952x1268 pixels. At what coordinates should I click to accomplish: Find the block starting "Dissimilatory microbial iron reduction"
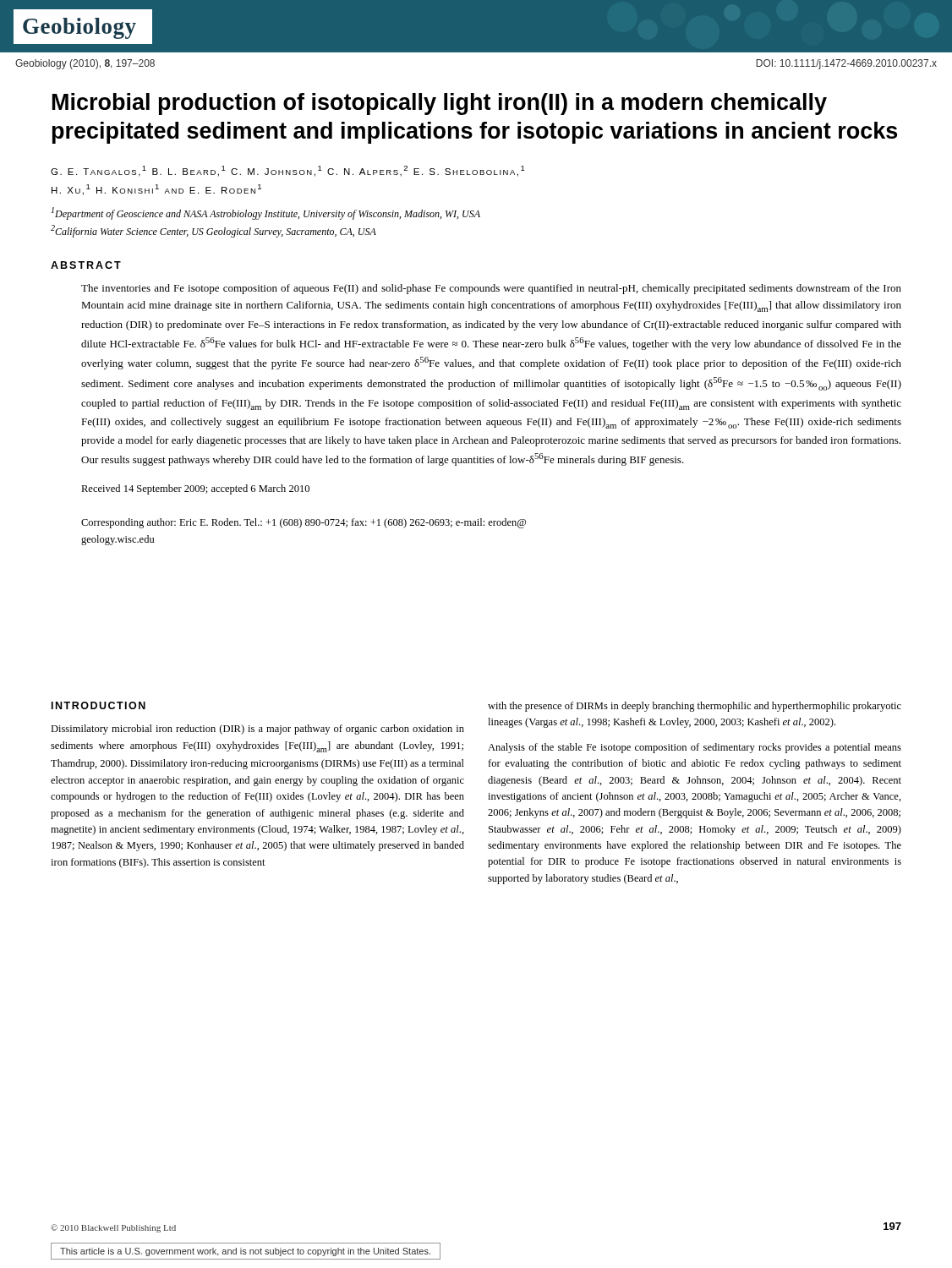257,796
